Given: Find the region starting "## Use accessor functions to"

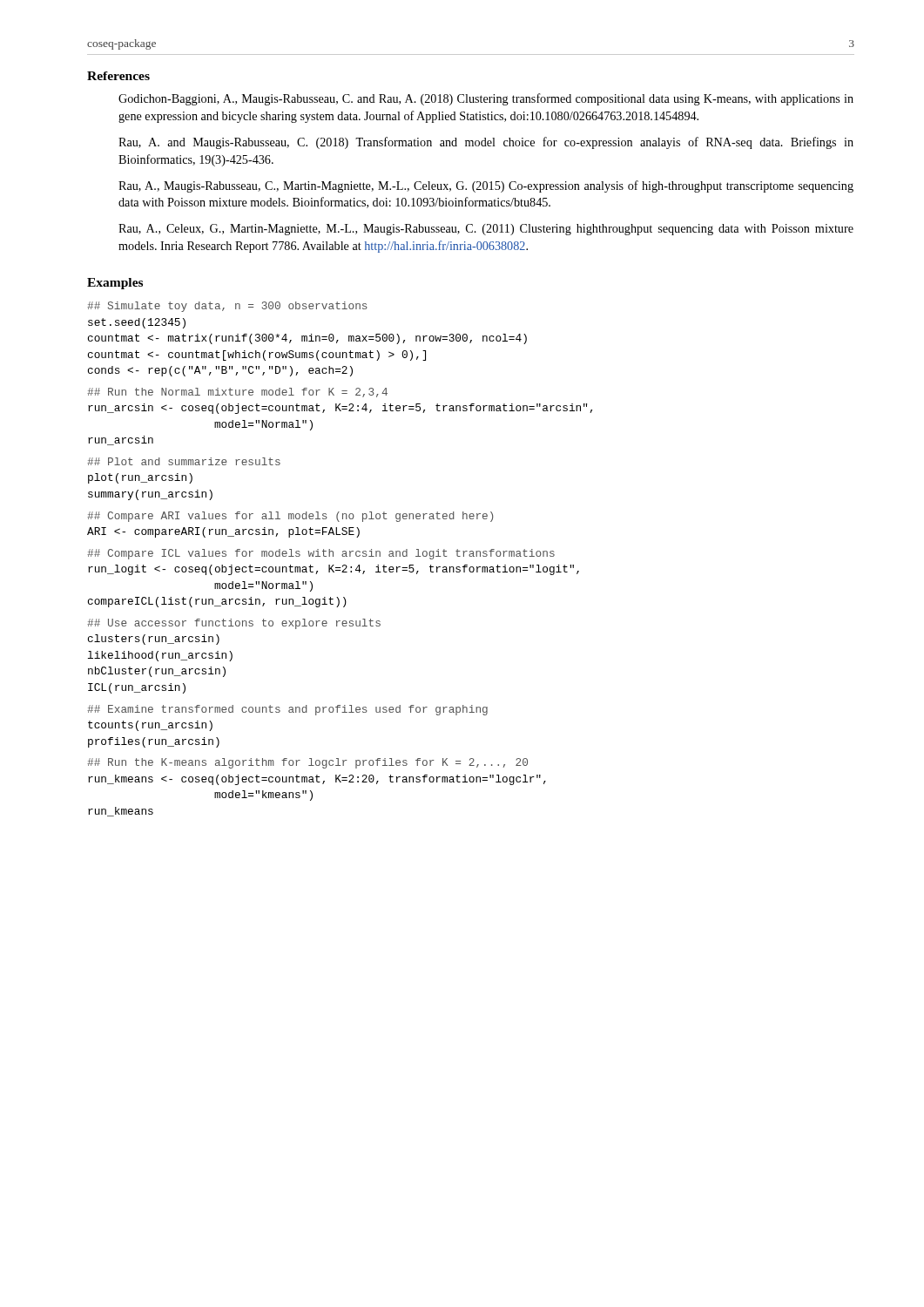Looking at the screenshot, I should pyautogui.click(x=234, y=624).
